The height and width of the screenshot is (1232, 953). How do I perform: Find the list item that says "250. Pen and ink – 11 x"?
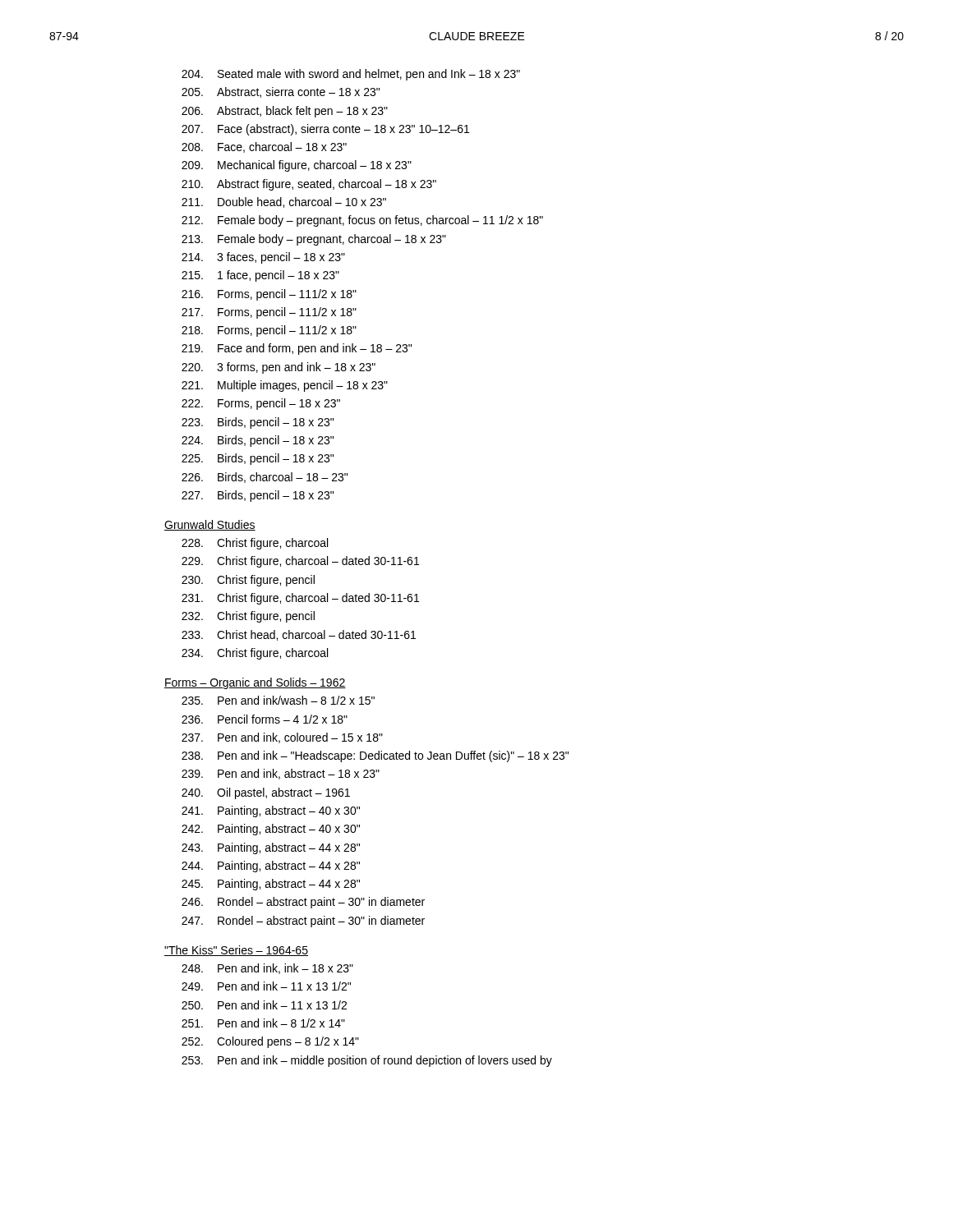(x=264, y=1005)
